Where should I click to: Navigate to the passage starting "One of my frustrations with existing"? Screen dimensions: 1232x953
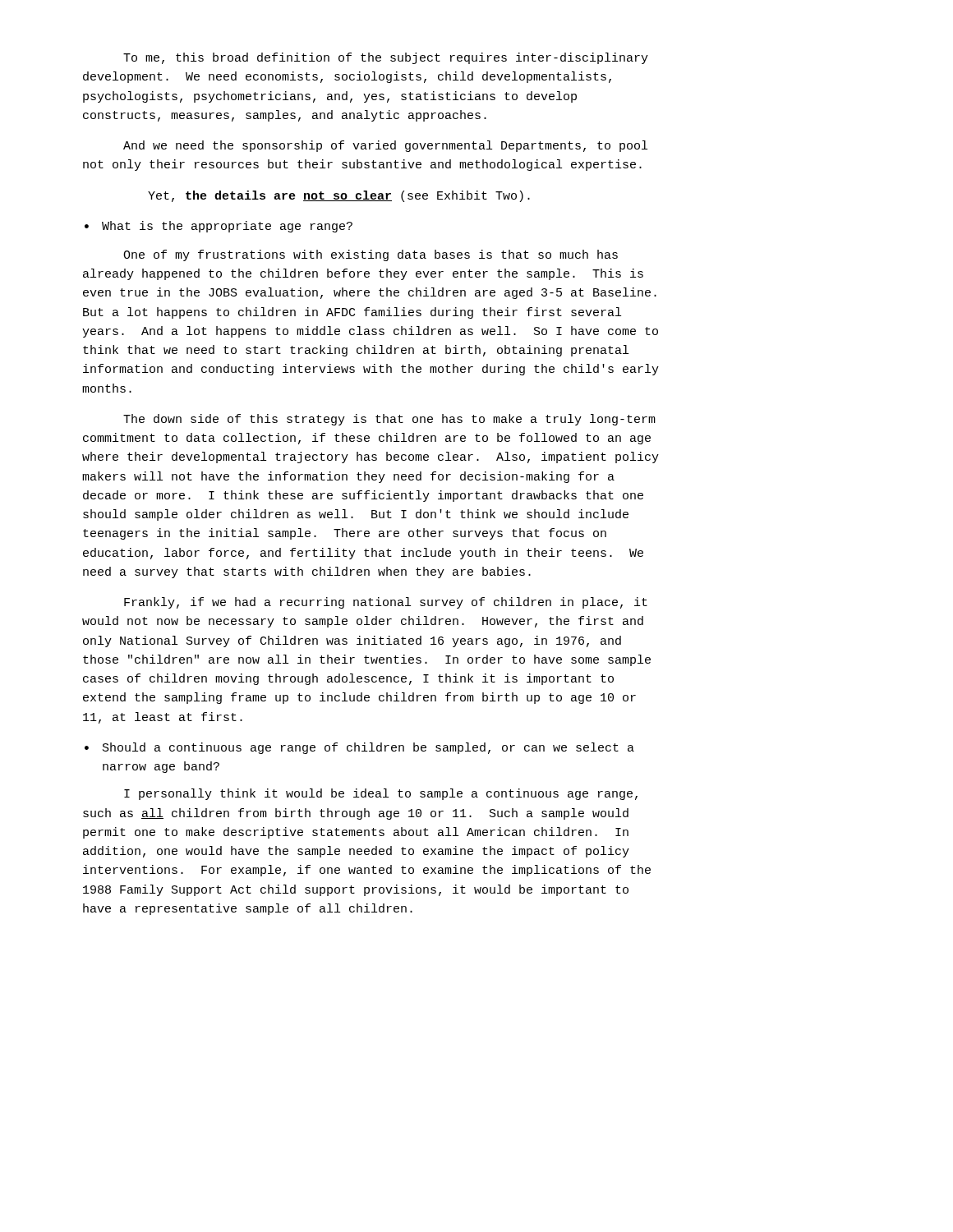(x=371, y=323)
